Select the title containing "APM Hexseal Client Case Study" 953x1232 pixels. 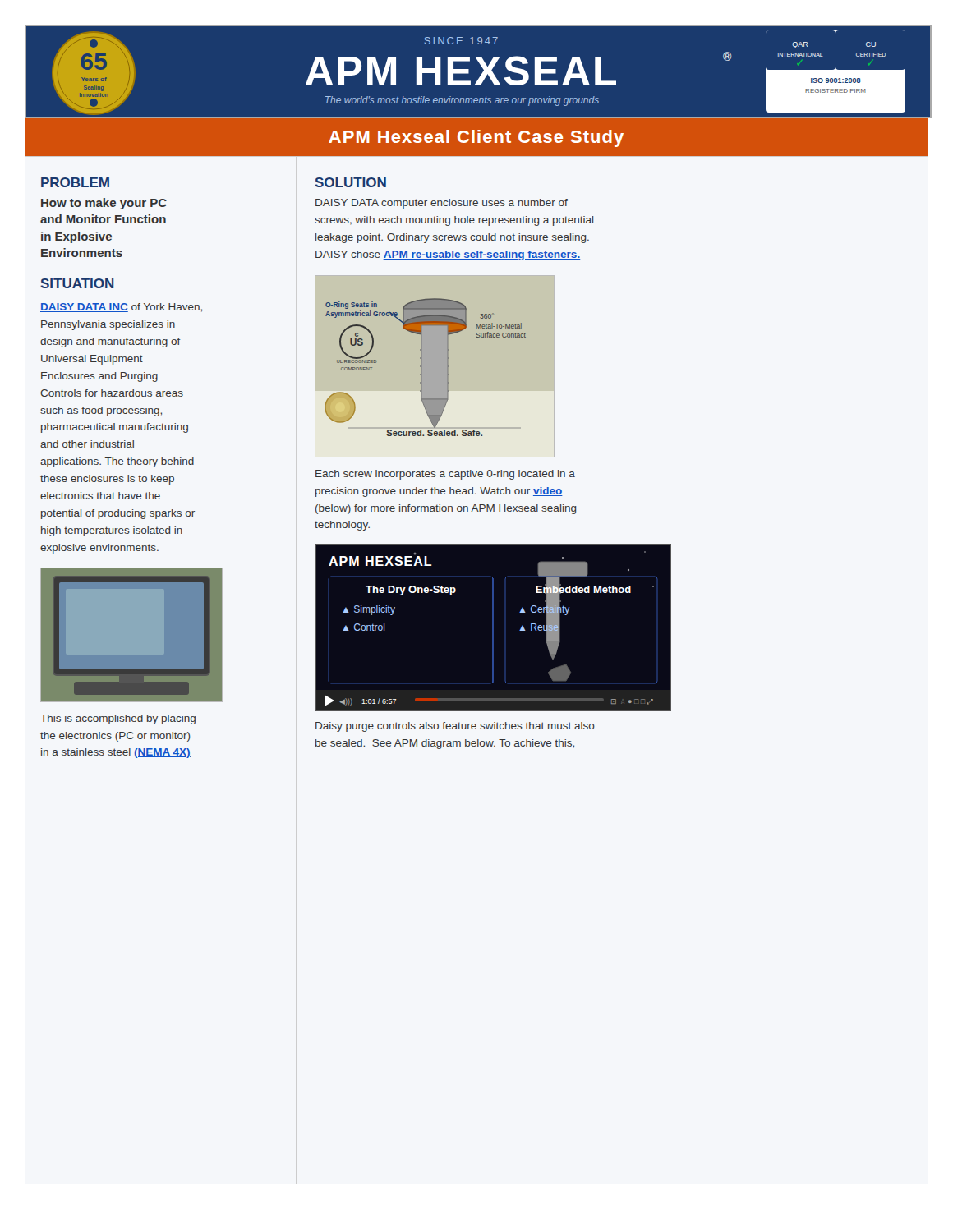[x=476, y=137]
